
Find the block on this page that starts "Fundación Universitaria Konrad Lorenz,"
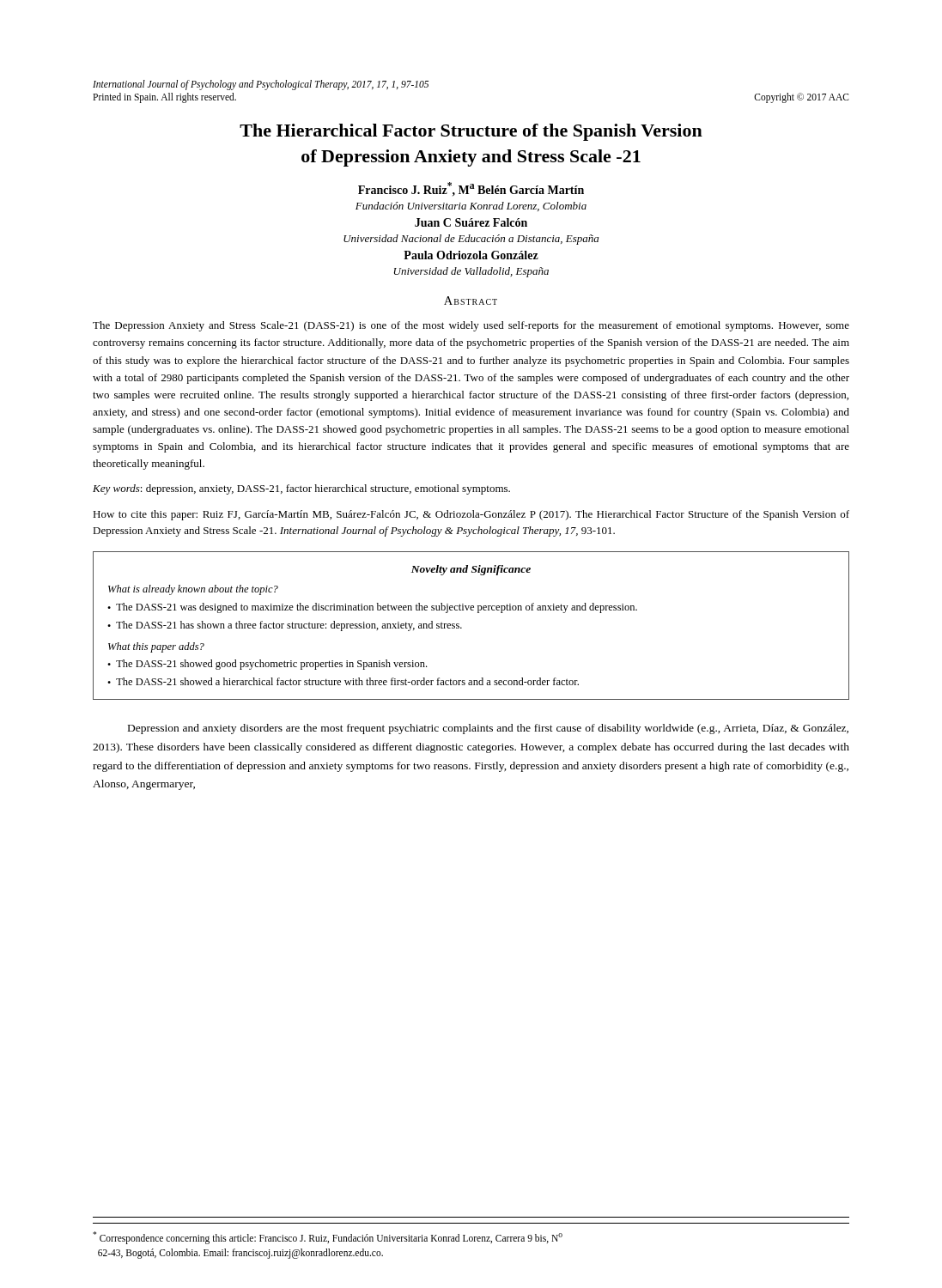coord(471,206)
